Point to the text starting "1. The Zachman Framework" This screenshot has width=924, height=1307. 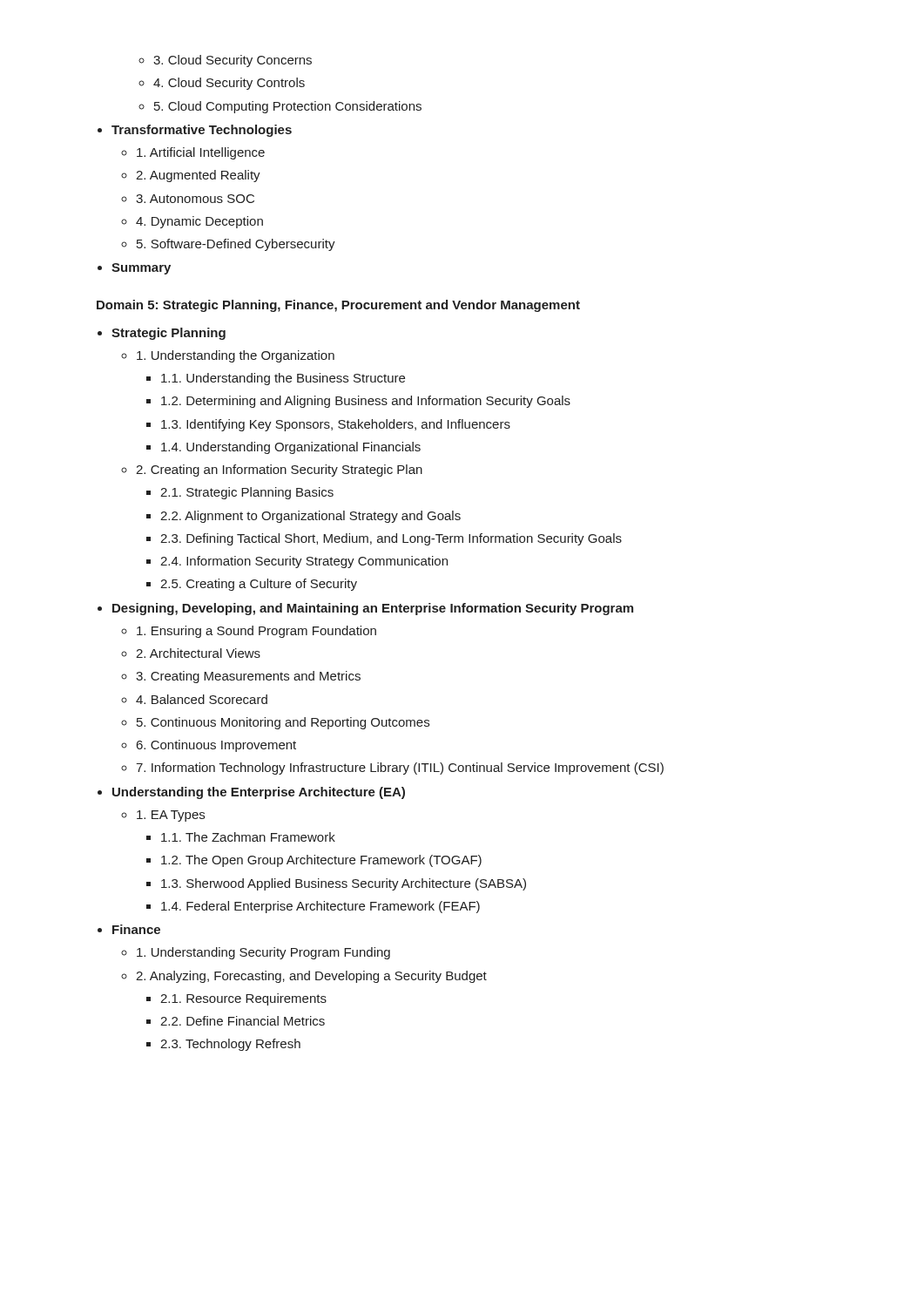click(x=248, y=837)
